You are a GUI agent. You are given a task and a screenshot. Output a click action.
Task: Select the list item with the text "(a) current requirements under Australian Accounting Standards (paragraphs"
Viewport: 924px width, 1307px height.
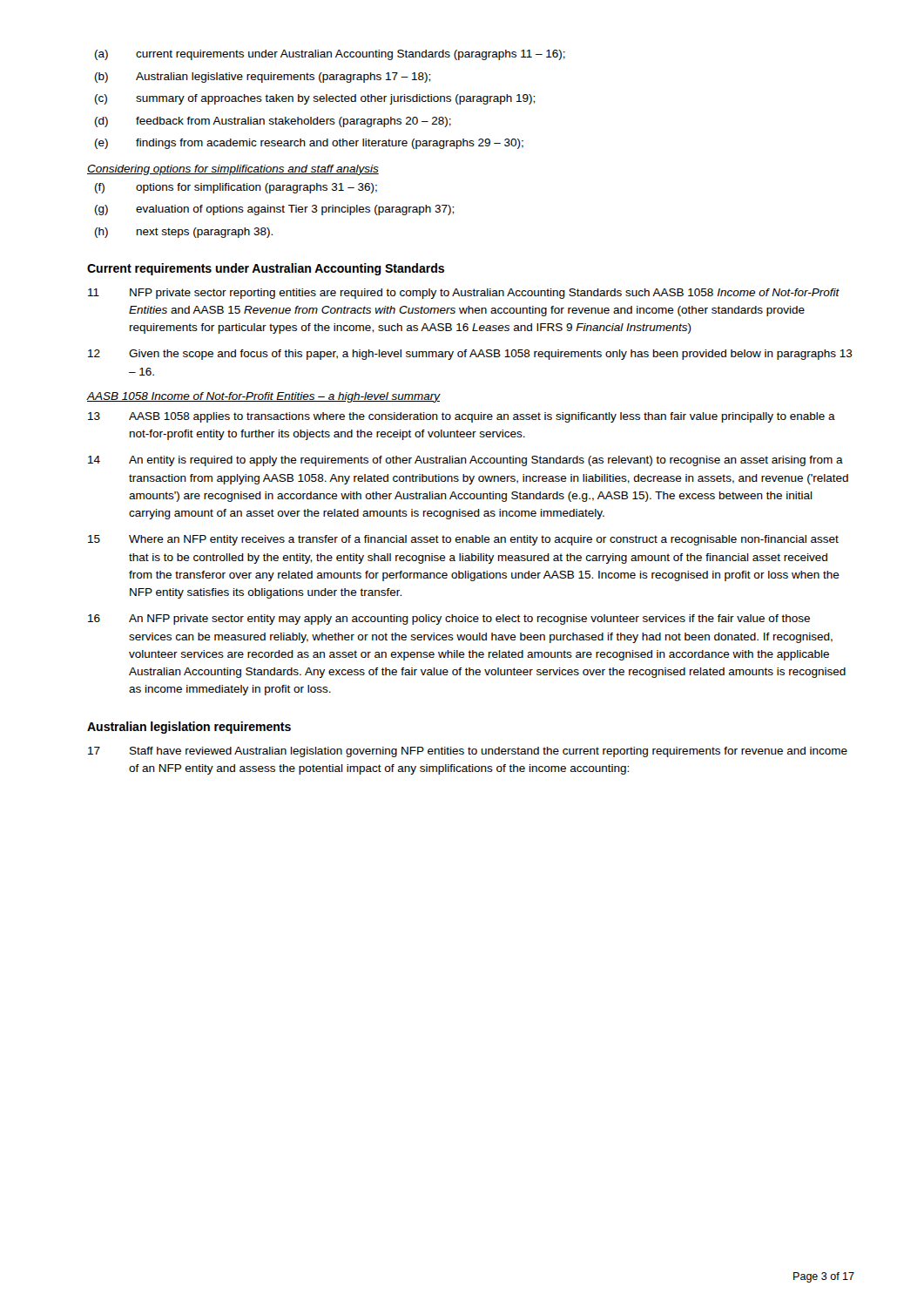click(471, 54)
